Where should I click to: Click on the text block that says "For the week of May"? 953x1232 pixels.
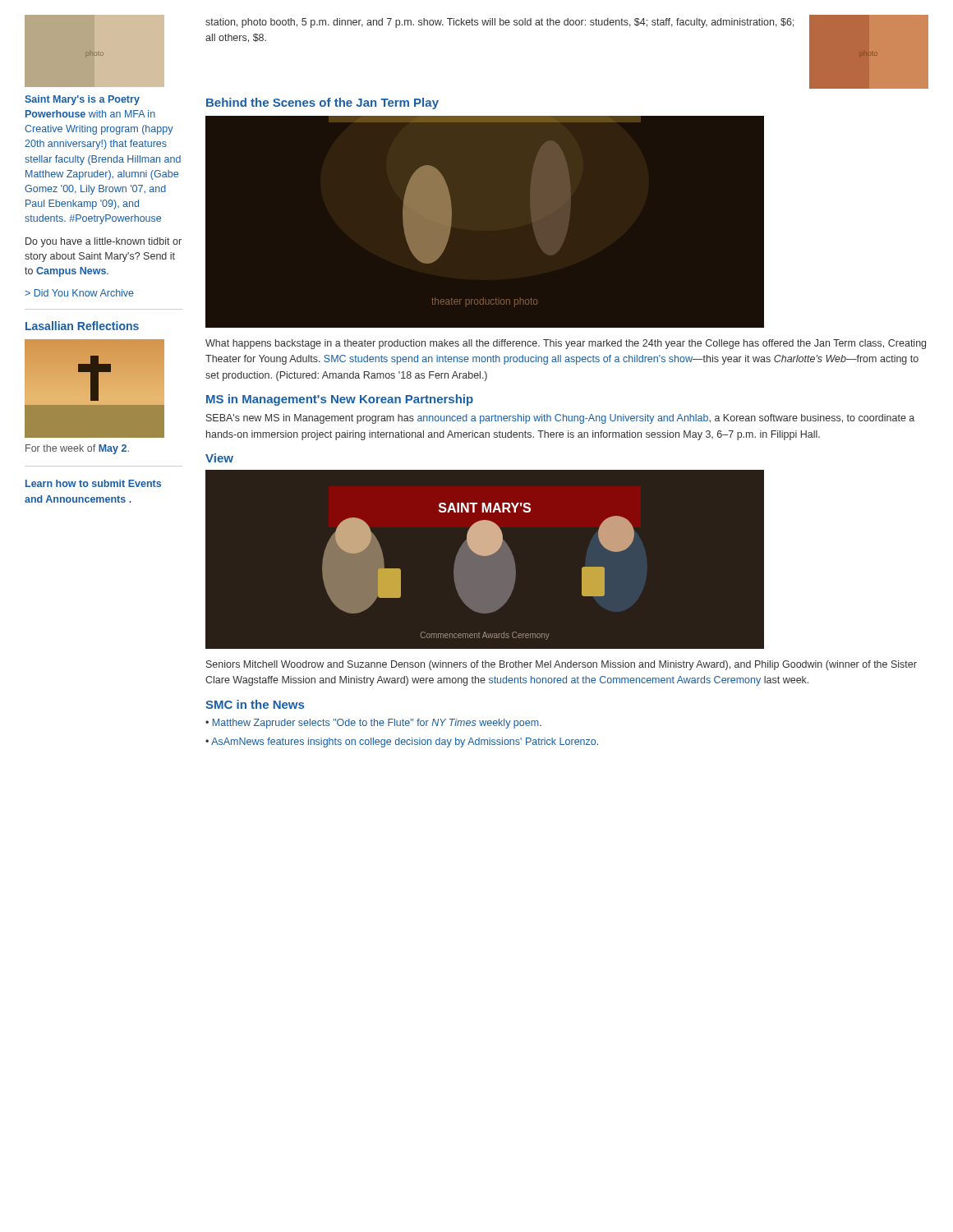(x=77, y=448)
